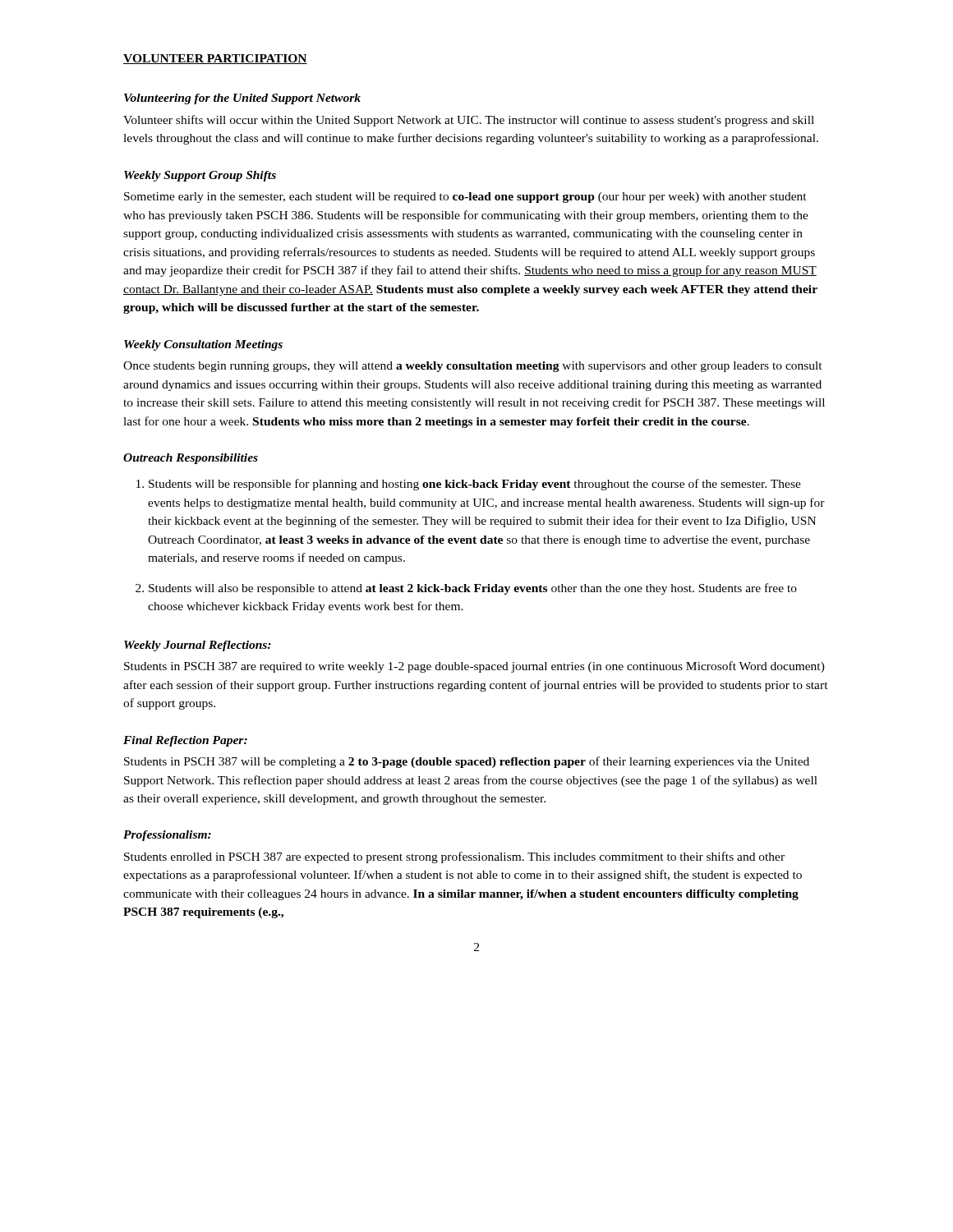Click the passage that begins "Students enrolled in PSCH 387 are"

pyautogui.click(x=463, y=884)
